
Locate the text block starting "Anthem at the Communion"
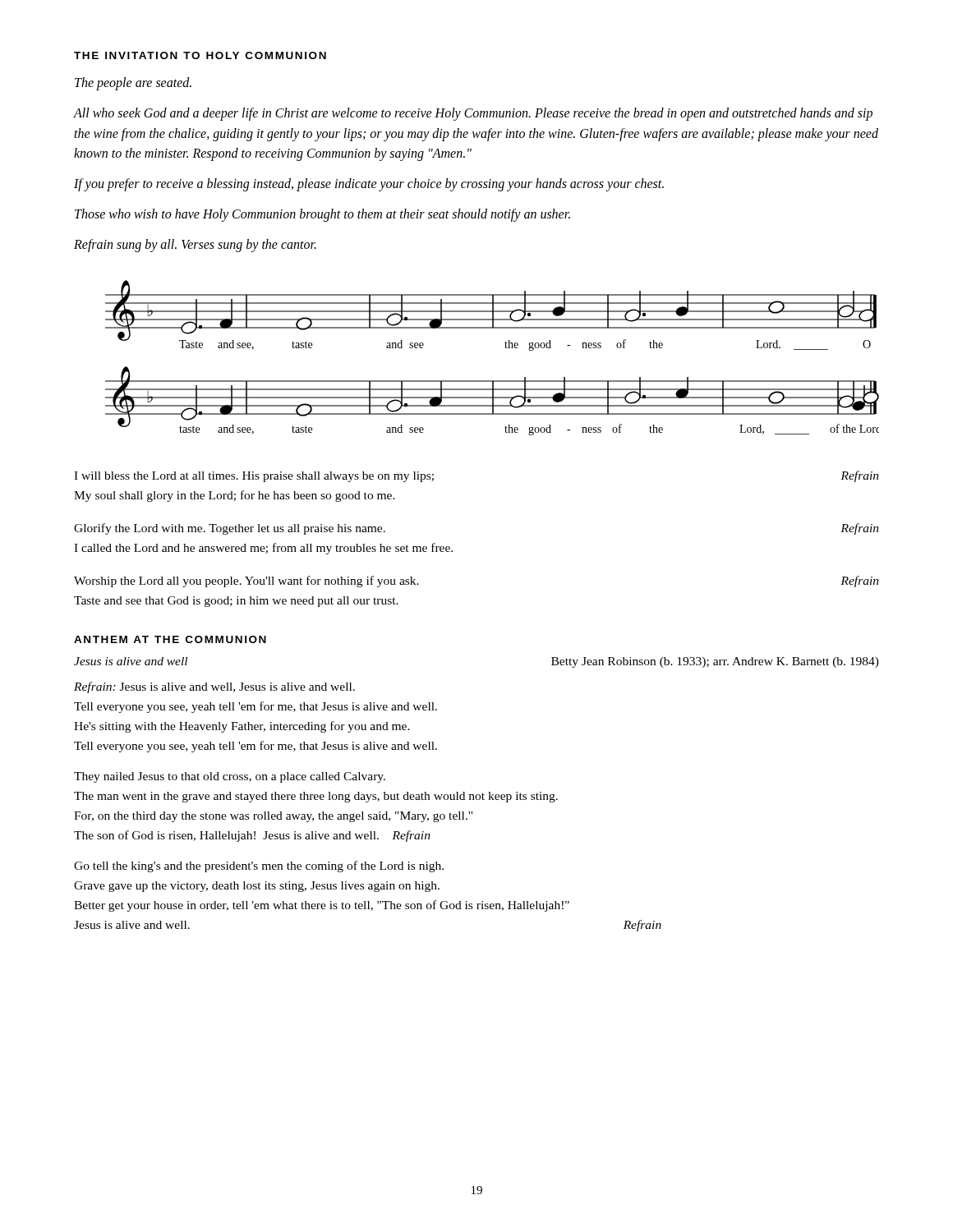click(171, 639)
